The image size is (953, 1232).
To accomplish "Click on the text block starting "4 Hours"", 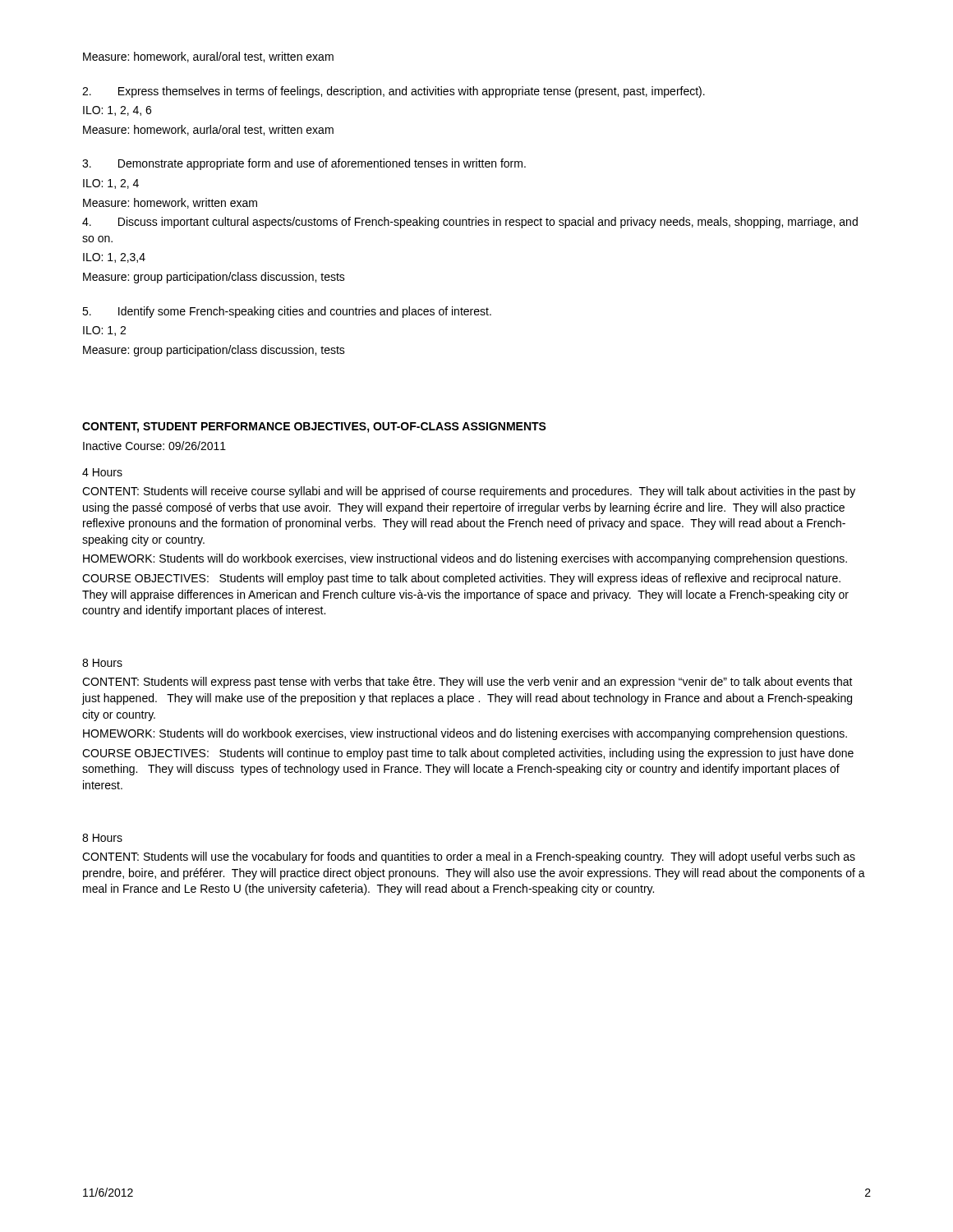I will click(102, 472).
